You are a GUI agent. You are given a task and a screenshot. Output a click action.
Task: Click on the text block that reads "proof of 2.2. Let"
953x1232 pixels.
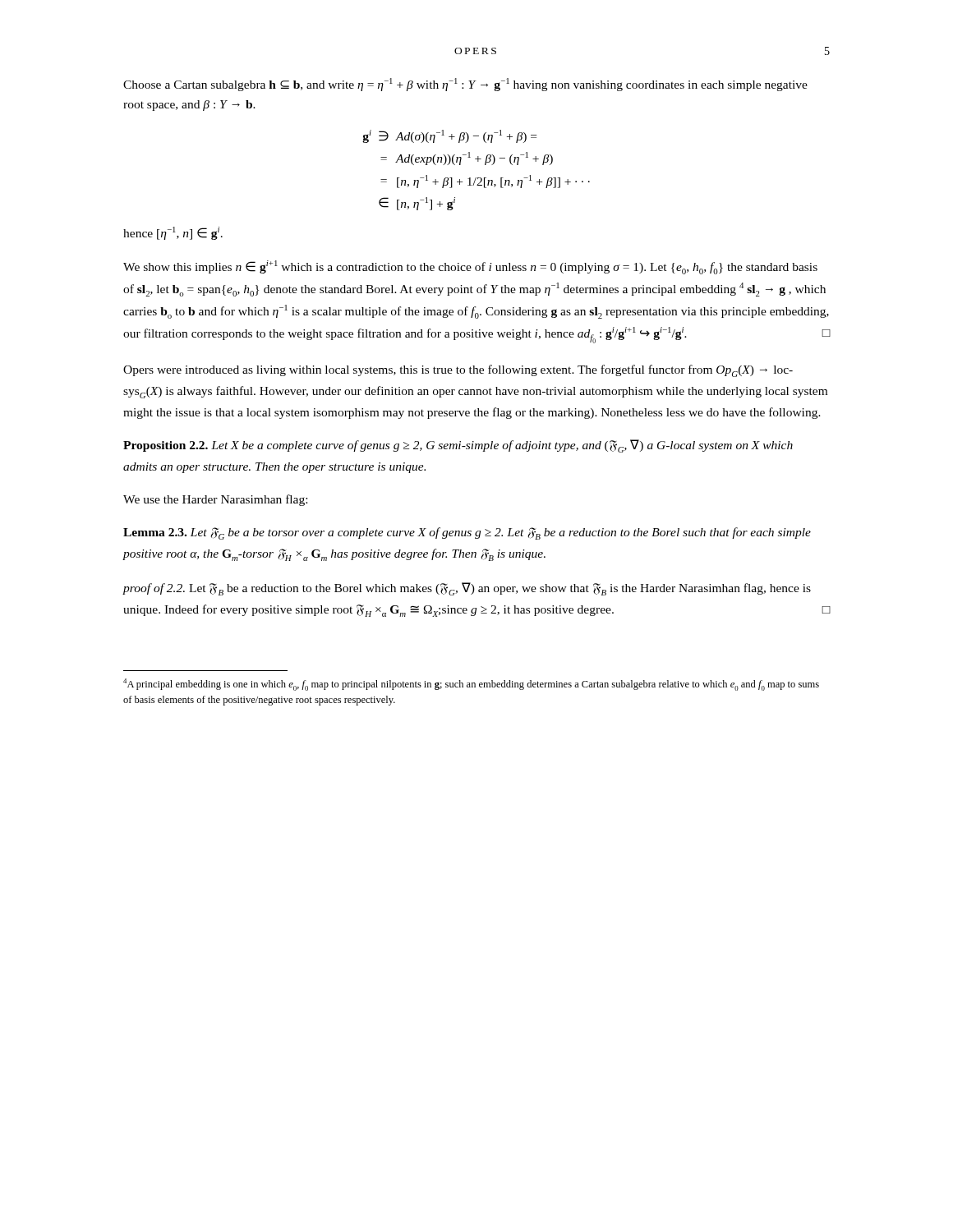(x=476, y=600)
